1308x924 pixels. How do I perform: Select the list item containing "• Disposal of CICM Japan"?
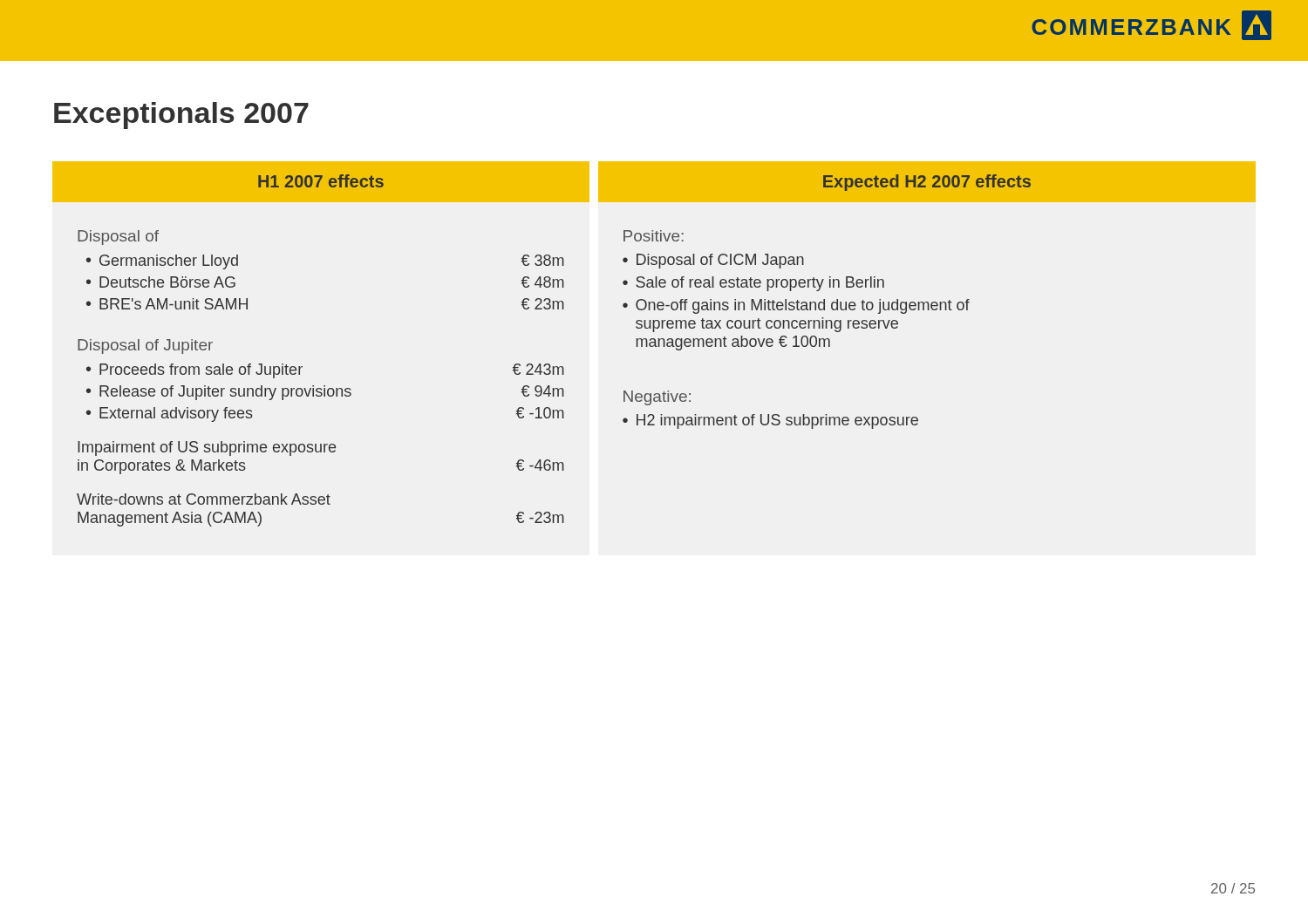coord(713,260)
